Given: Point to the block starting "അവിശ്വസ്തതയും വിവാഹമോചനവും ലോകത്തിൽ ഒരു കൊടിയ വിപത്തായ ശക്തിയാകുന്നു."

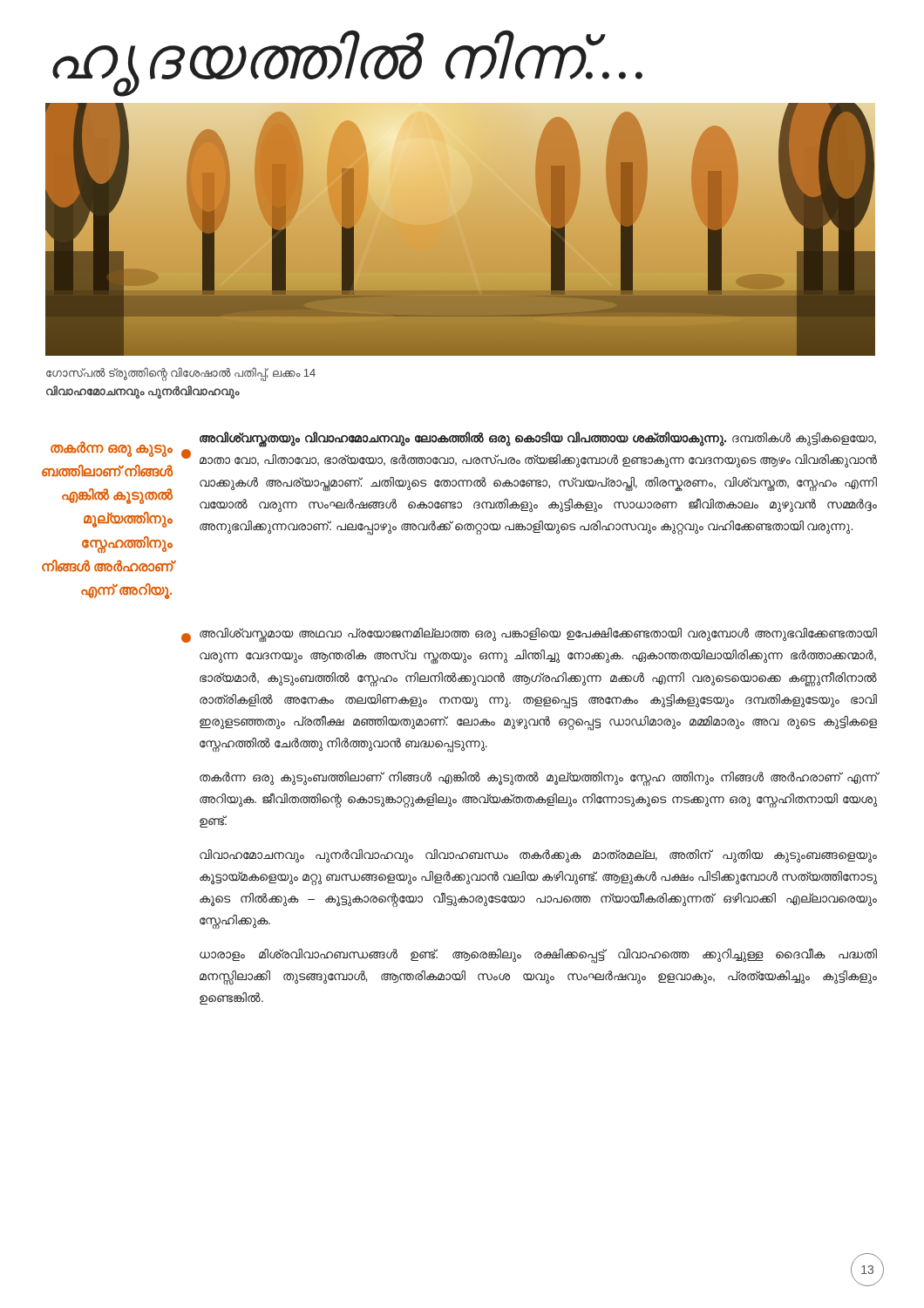Looking at the screenshot, I should click(x=538, y=482).
